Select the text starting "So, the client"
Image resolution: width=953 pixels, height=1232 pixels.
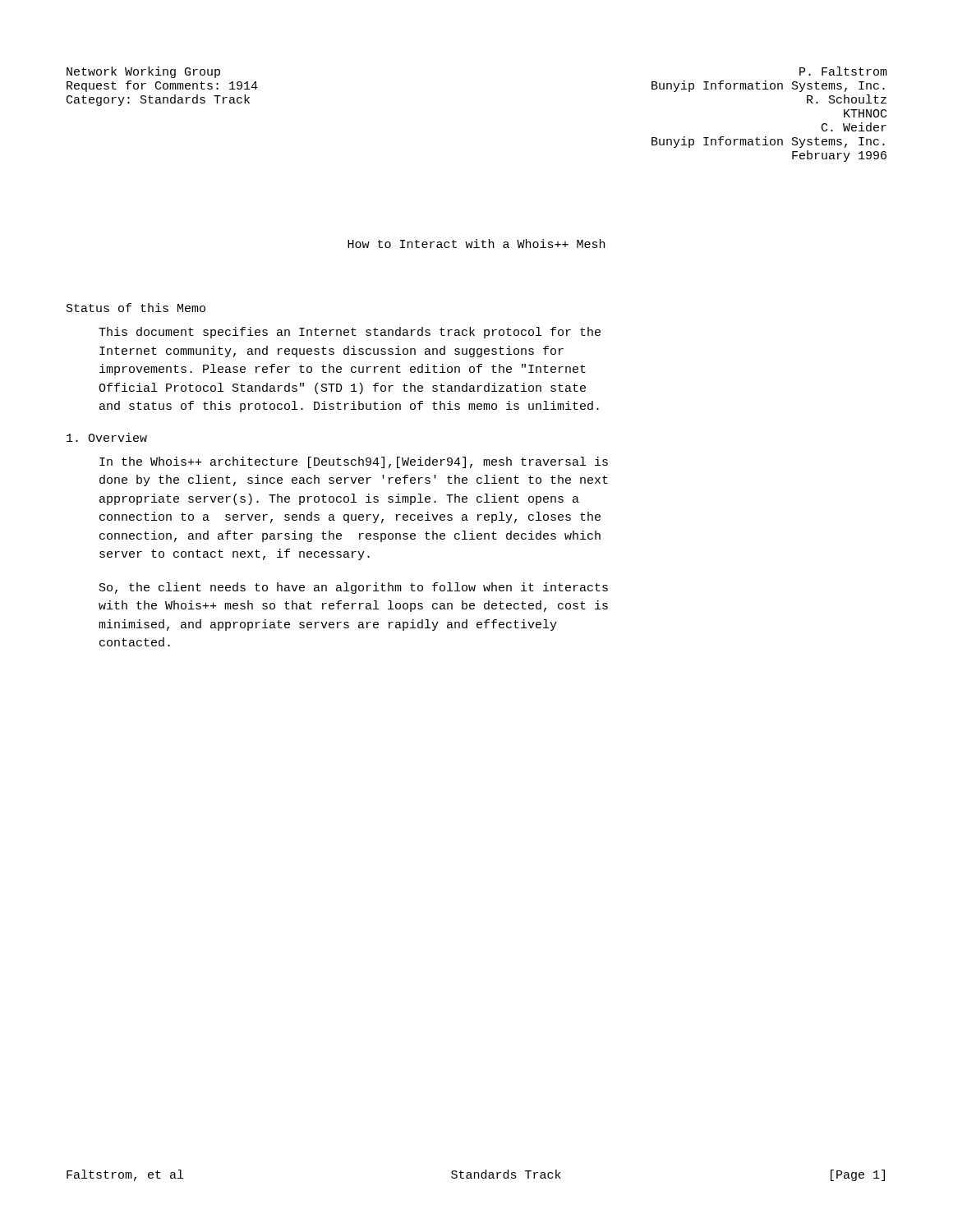[354, 616]
